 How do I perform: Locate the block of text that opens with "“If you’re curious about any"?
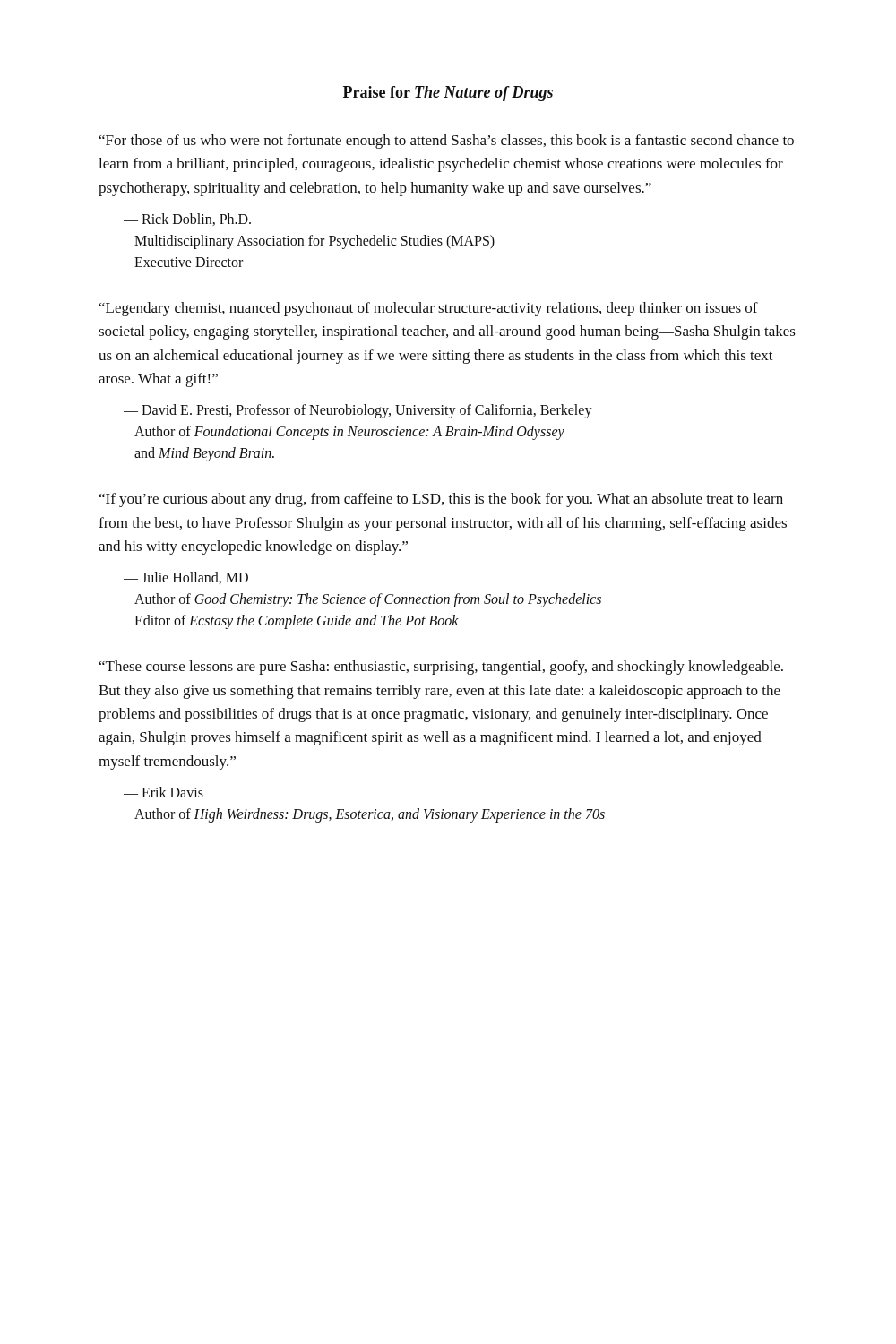(448, 523)
